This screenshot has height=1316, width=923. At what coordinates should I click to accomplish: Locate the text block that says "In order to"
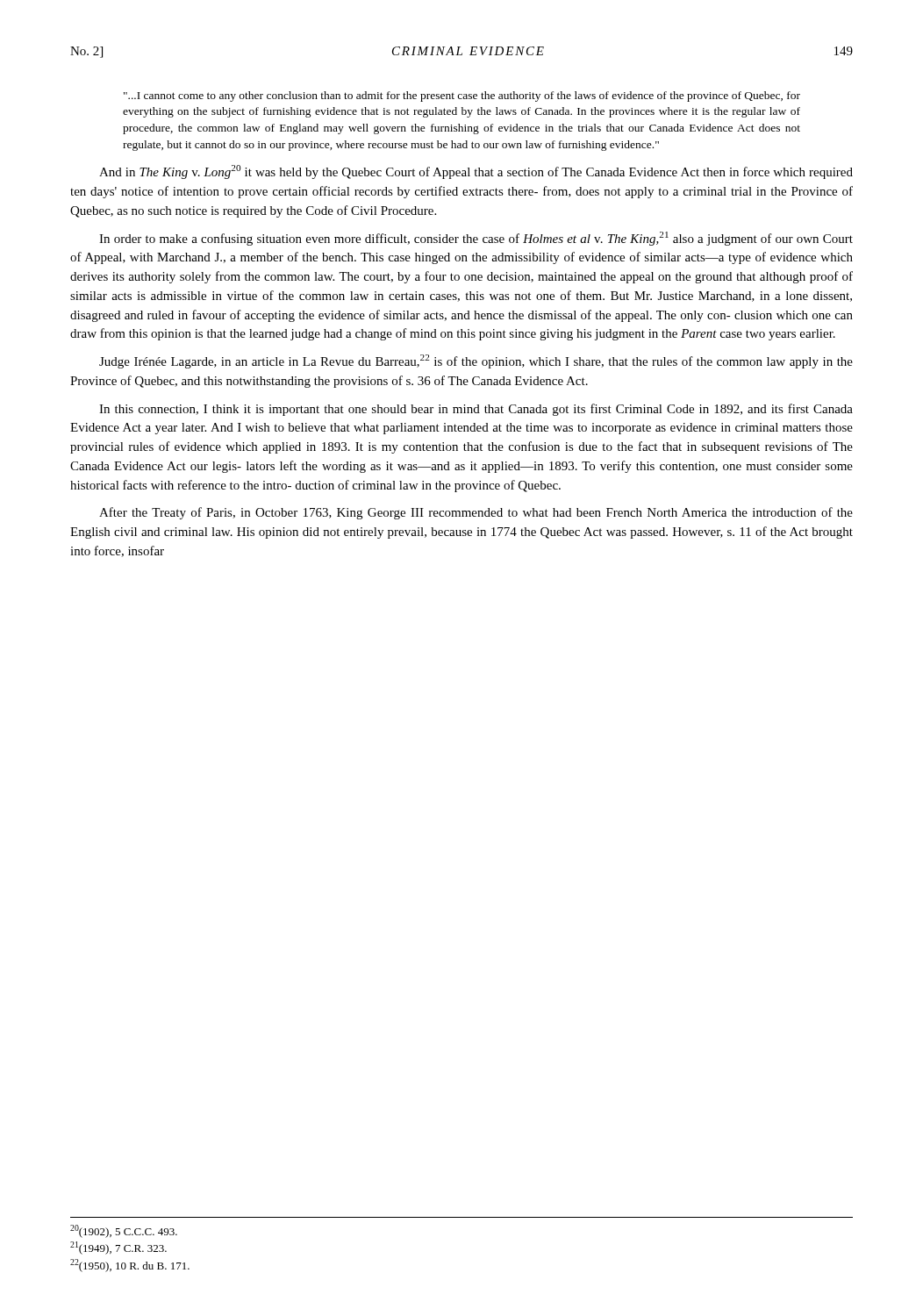462,285
